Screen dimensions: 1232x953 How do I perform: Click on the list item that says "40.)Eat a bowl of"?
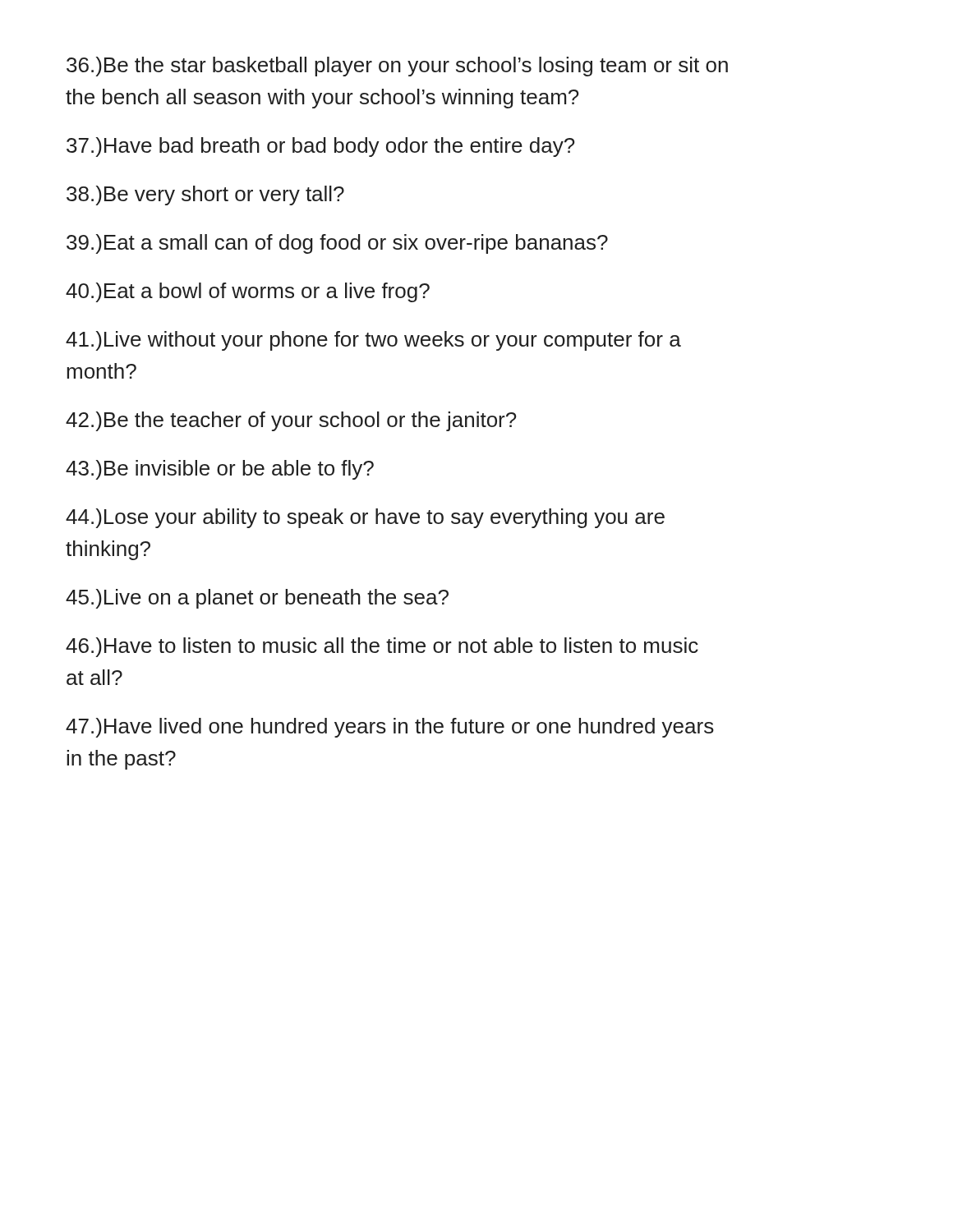pos(248,292)
